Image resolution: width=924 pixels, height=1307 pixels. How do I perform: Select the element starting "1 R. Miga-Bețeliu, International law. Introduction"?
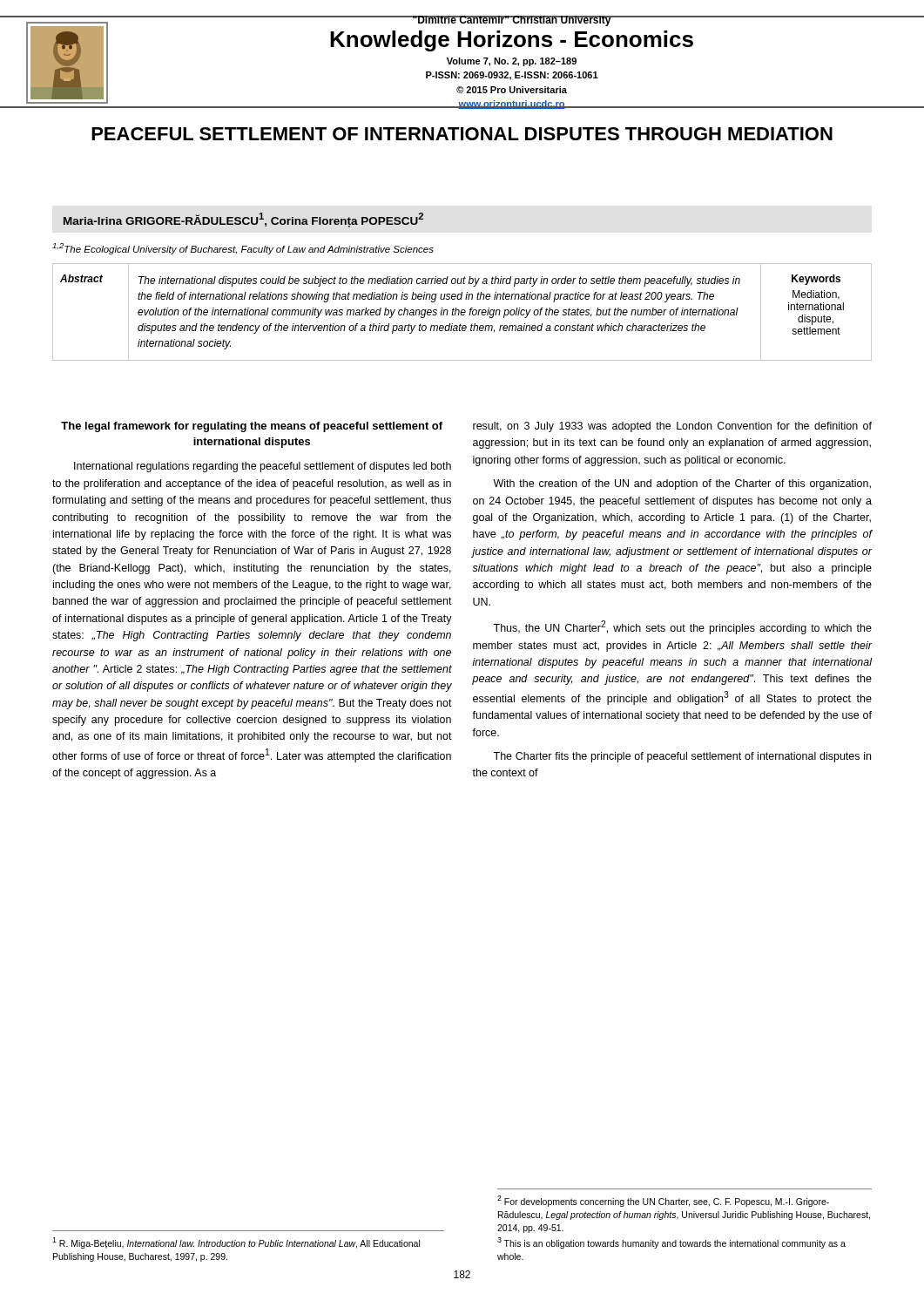(x=236, y=1249)
